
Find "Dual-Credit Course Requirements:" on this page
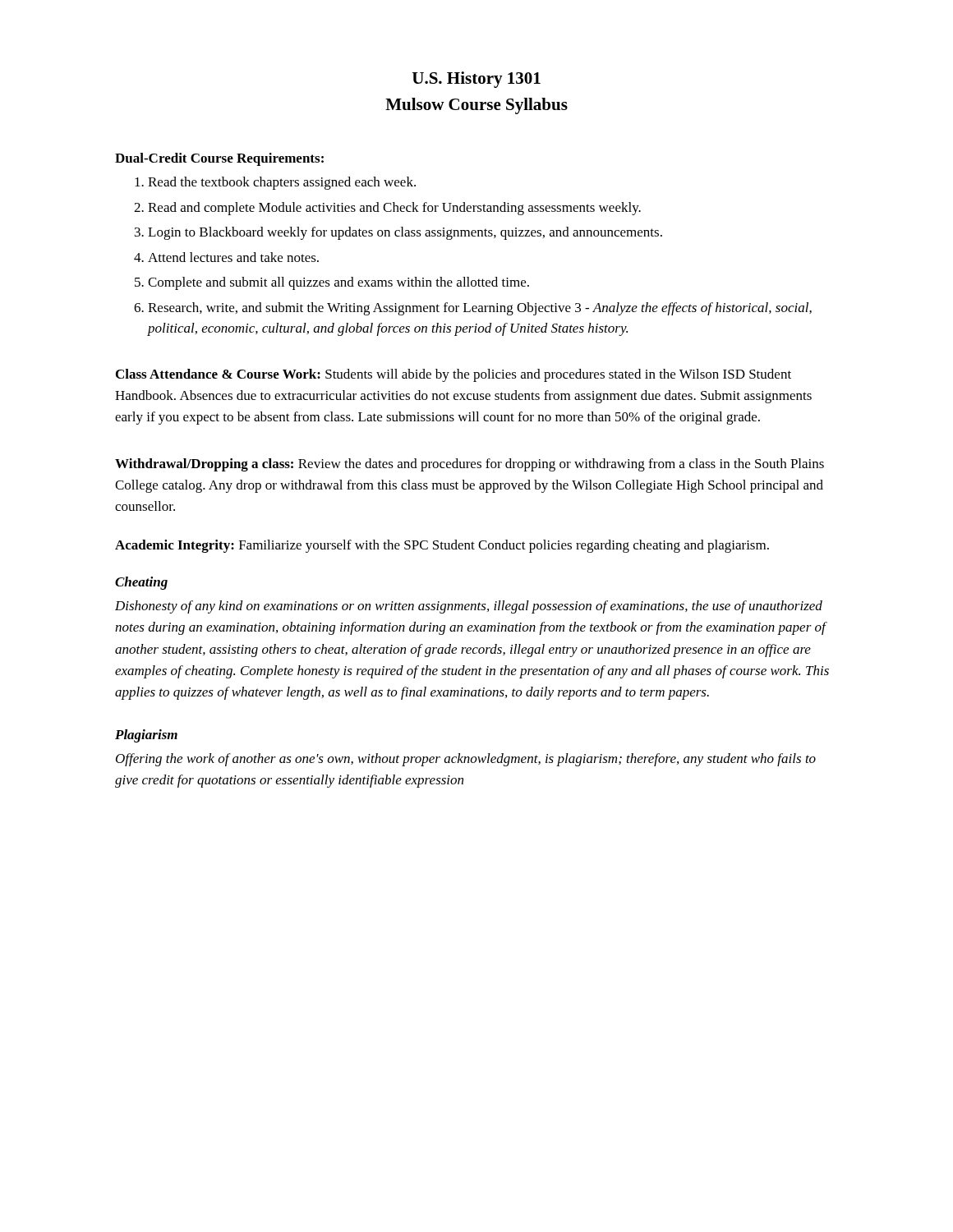coord(220,158)
